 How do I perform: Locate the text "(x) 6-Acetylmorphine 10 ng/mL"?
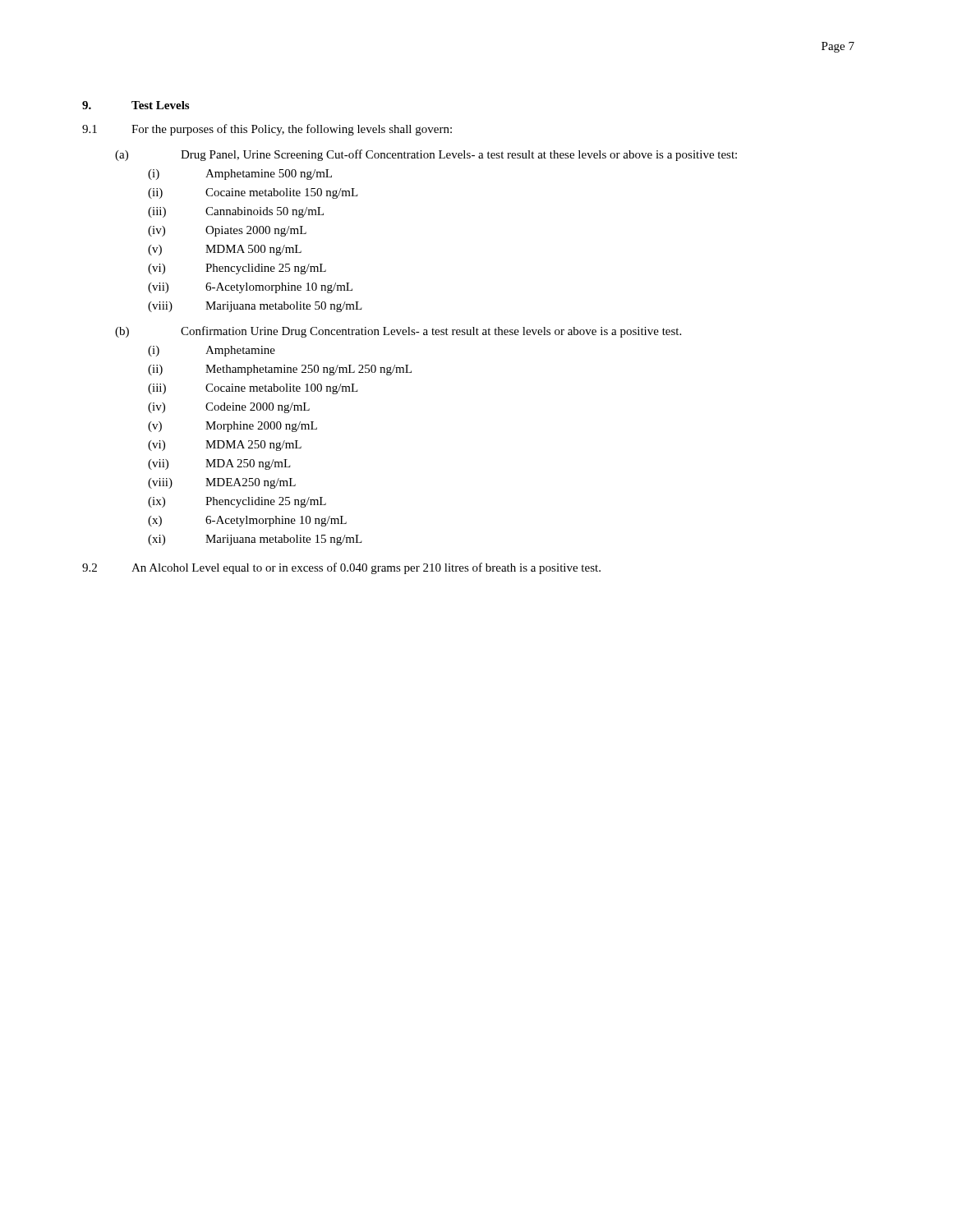click(x=247, y=521)
